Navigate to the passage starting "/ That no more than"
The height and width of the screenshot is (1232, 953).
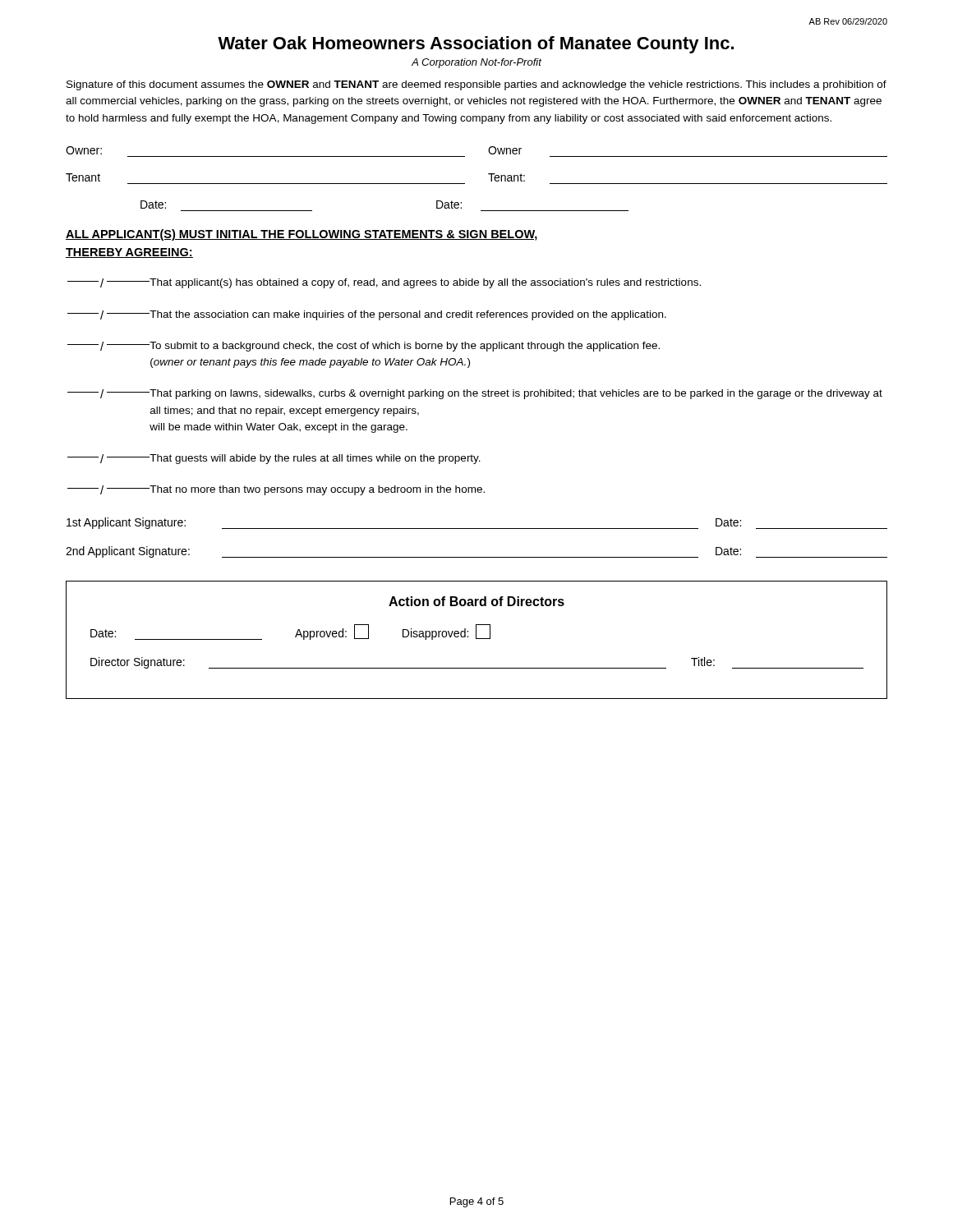pos(476,490)
